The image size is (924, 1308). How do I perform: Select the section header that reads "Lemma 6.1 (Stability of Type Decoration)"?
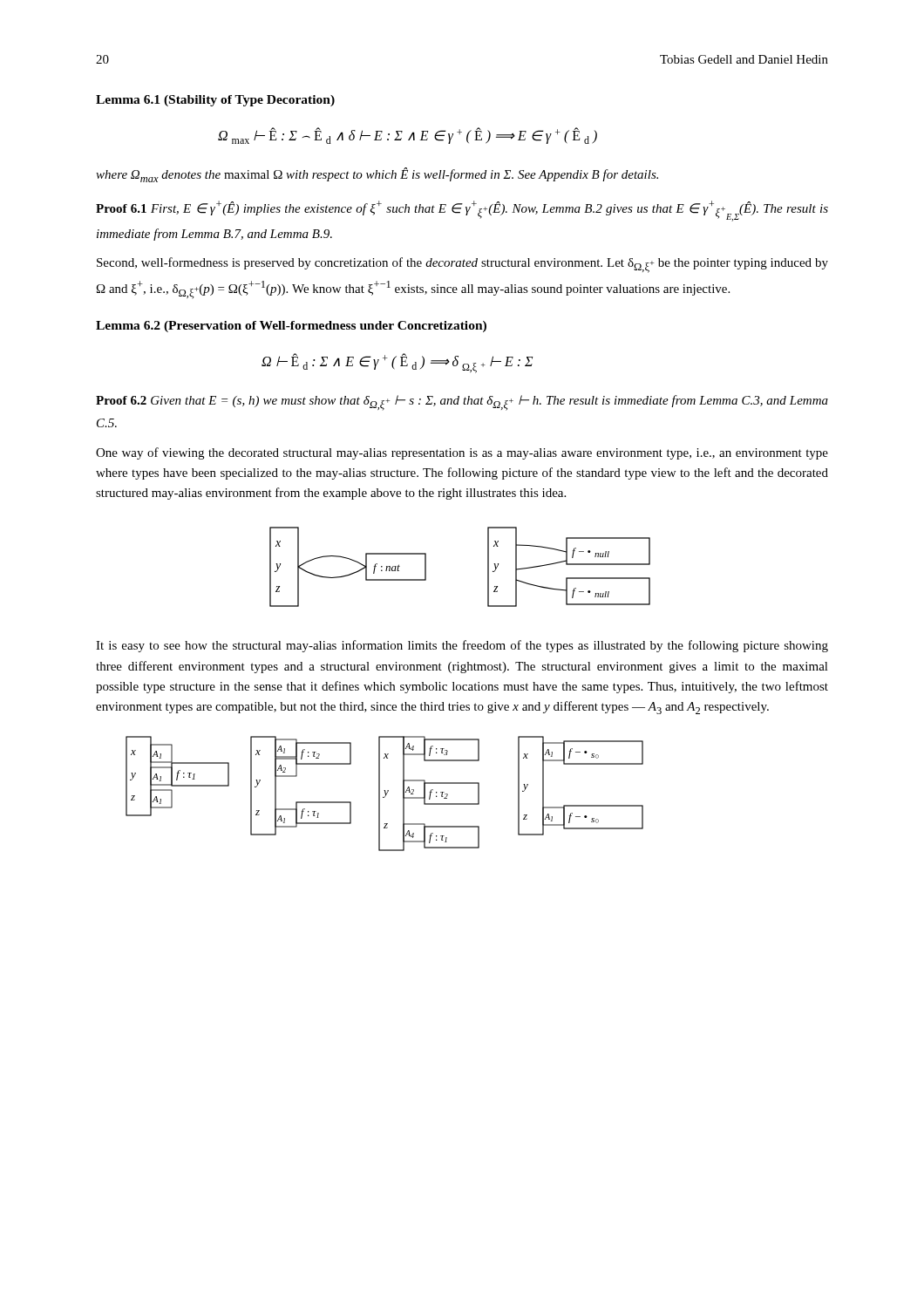(x=215, y=99)
